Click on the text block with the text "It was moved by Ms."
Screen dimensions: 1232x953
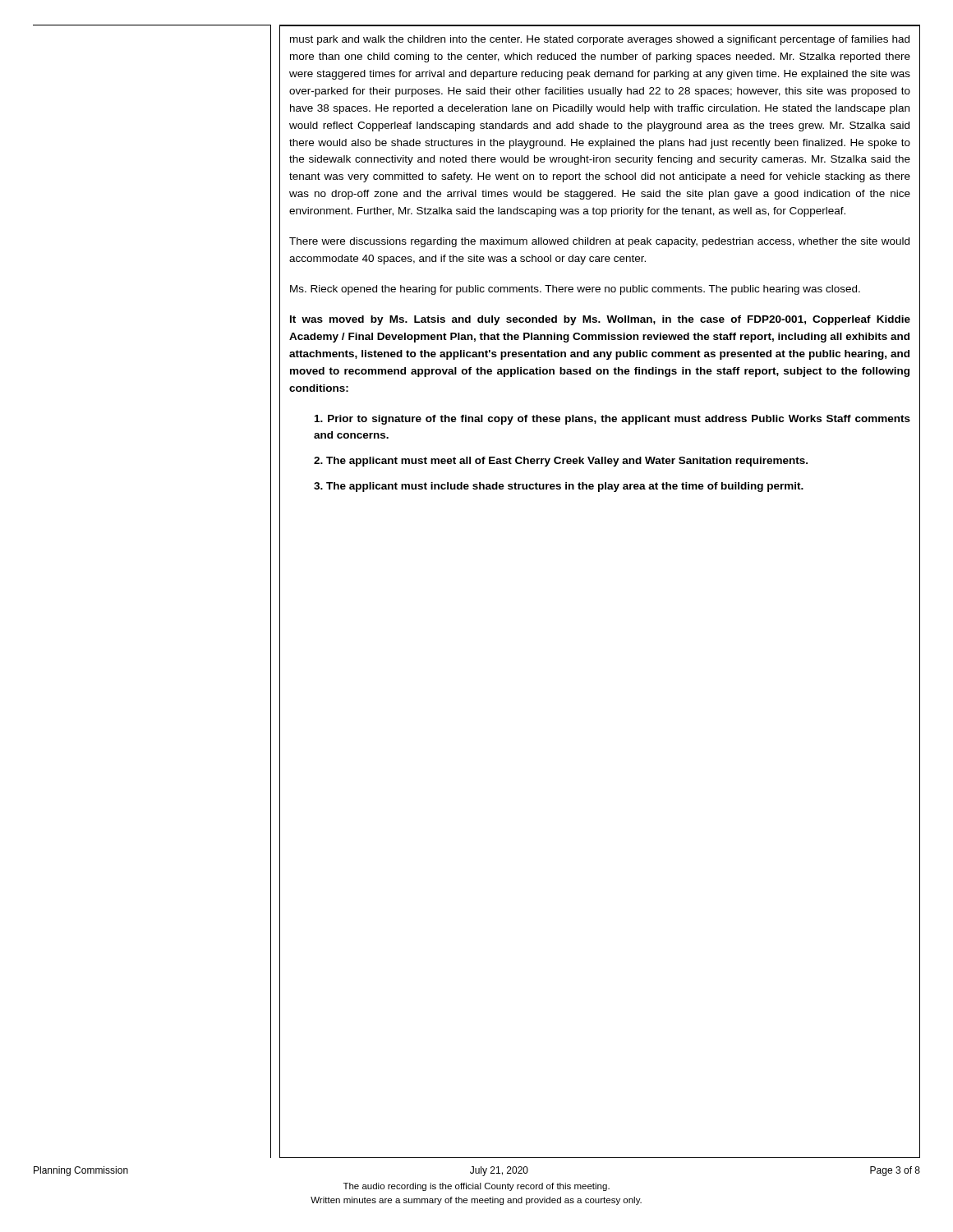[600, 354]
